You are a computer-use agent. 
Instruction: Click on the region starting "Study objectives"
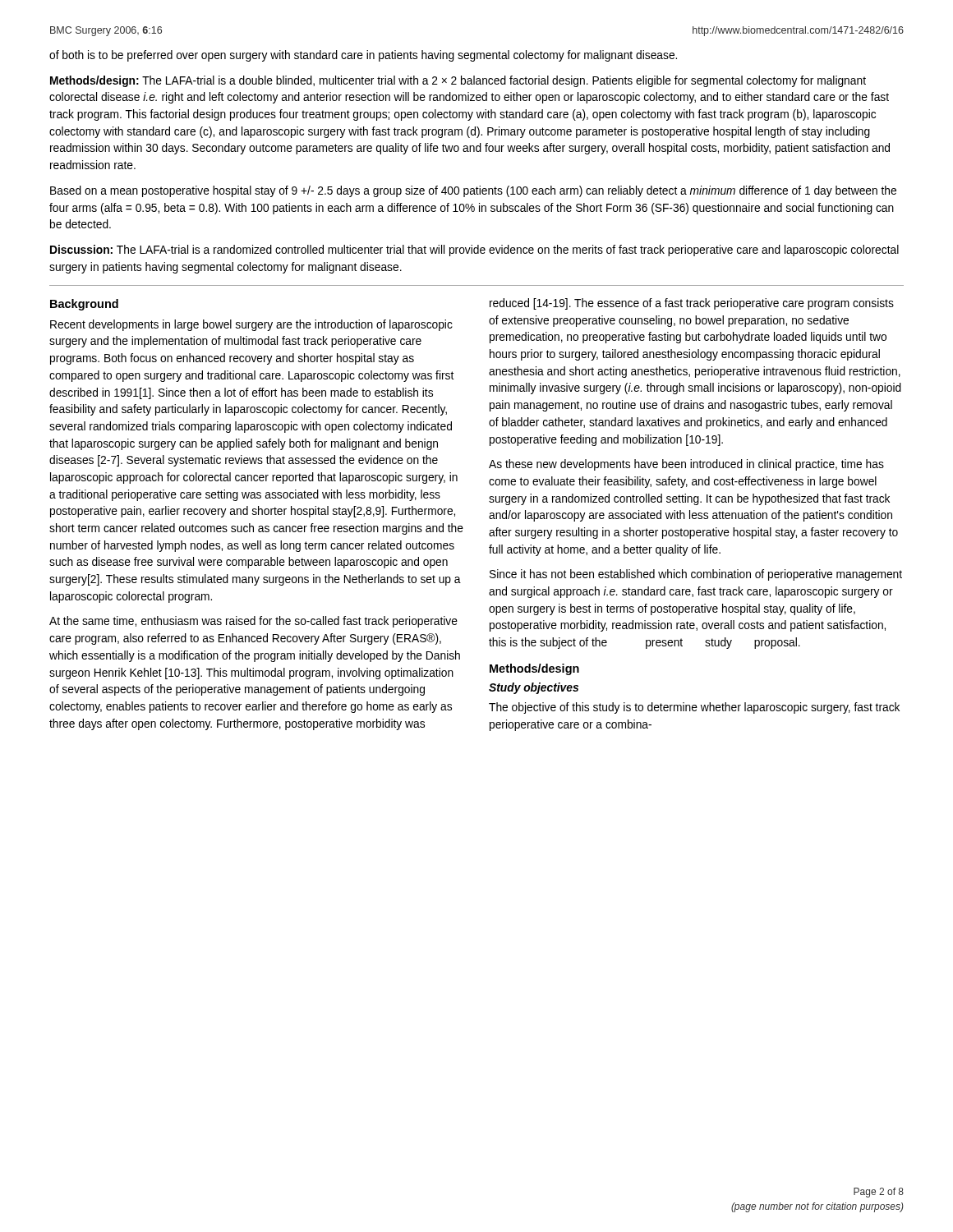[534, 687]
